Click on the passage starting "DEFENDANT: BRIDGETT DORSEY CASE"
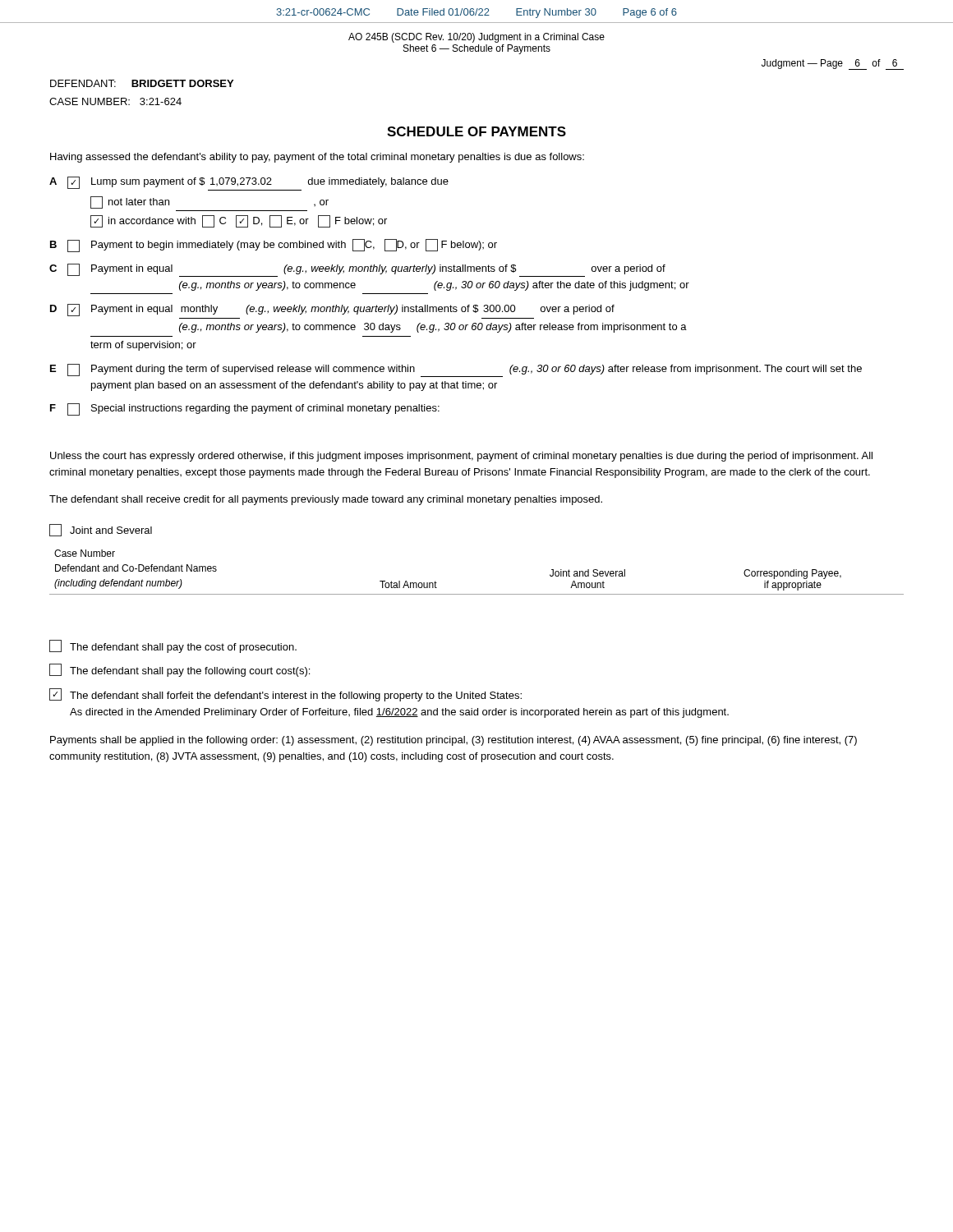The image size is (953, 1232). pos(142,92)
